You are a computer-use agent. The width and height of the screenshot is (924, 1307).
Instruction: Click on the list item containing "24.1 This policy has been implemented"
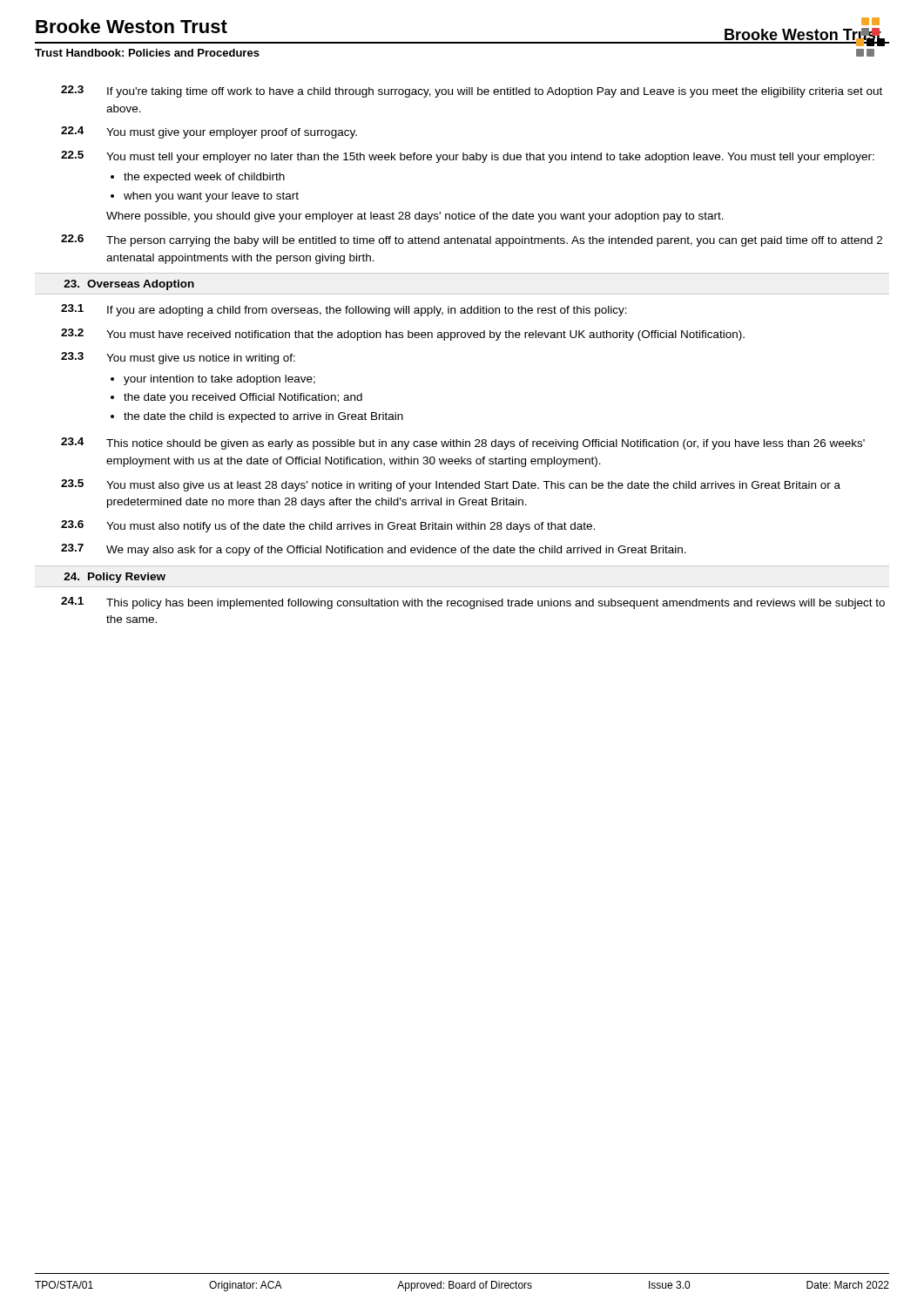(x=462, y=611)
